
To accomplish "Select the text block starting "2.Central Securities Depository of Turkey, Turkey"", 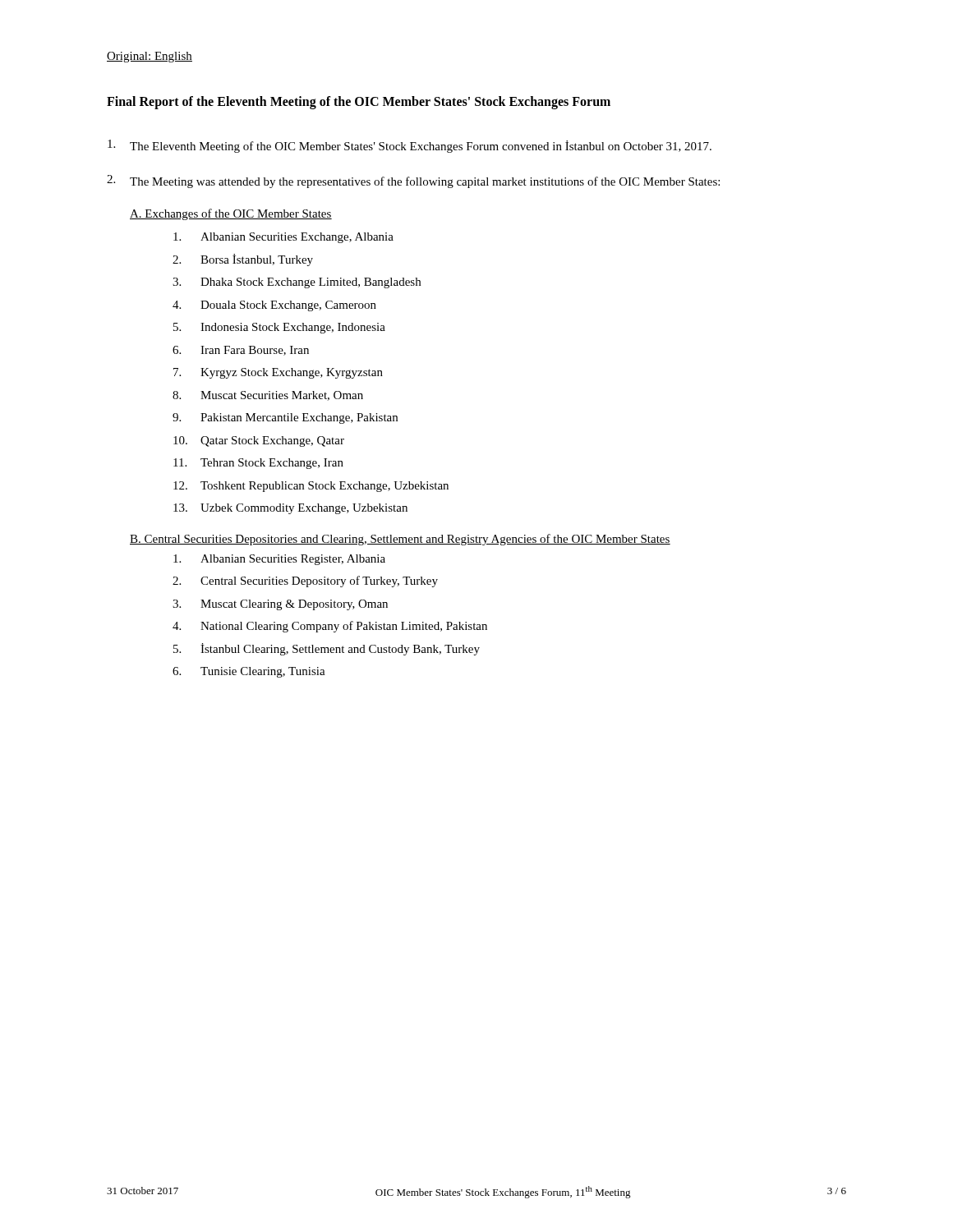I will click(x=305, y=581).
